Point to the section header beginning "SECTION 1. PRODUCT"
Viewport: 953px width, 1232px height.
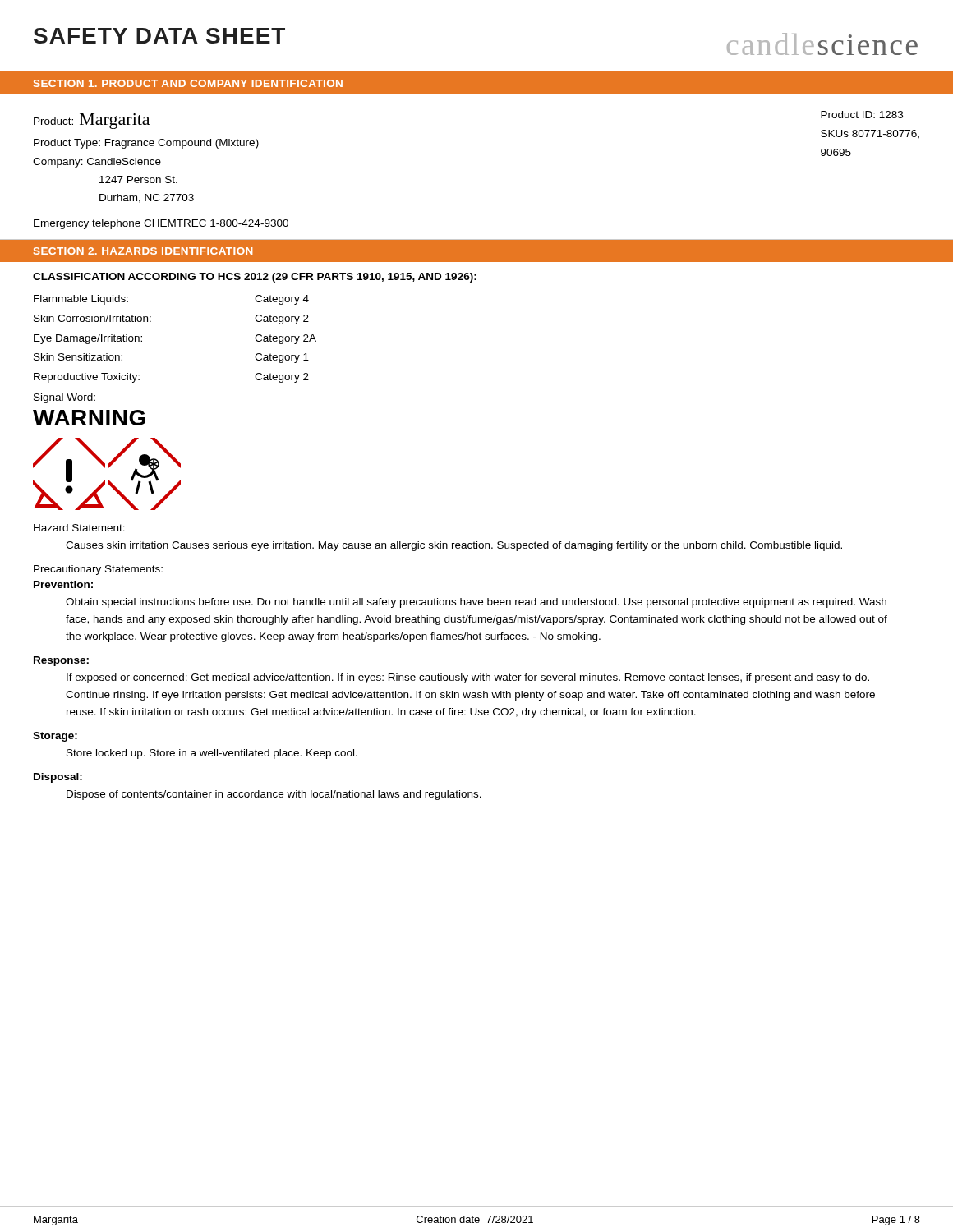(x=188, y=83)
